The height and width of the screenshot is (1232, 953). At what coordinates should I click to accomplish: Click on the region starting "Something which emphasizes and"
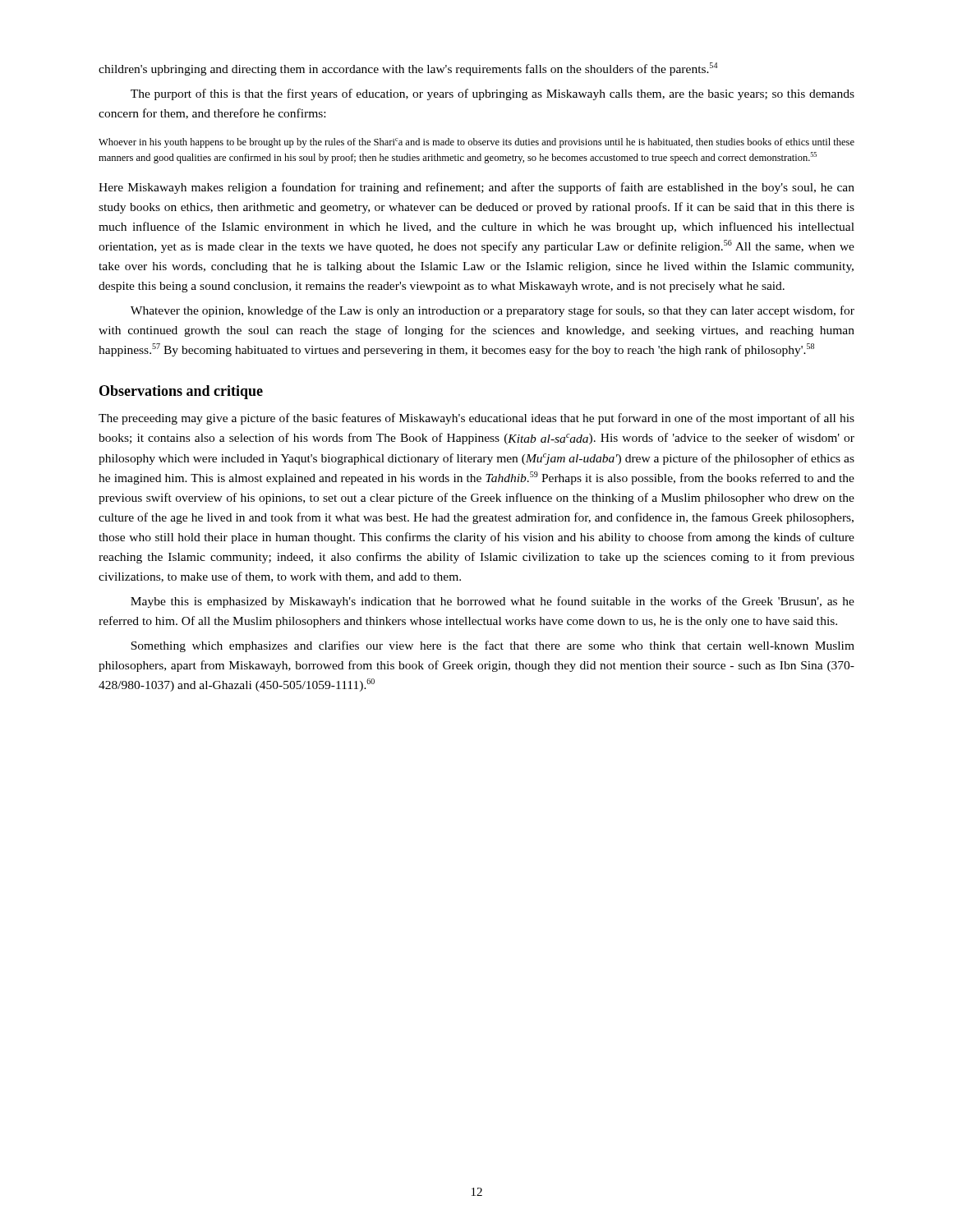(x=476, y=665)
